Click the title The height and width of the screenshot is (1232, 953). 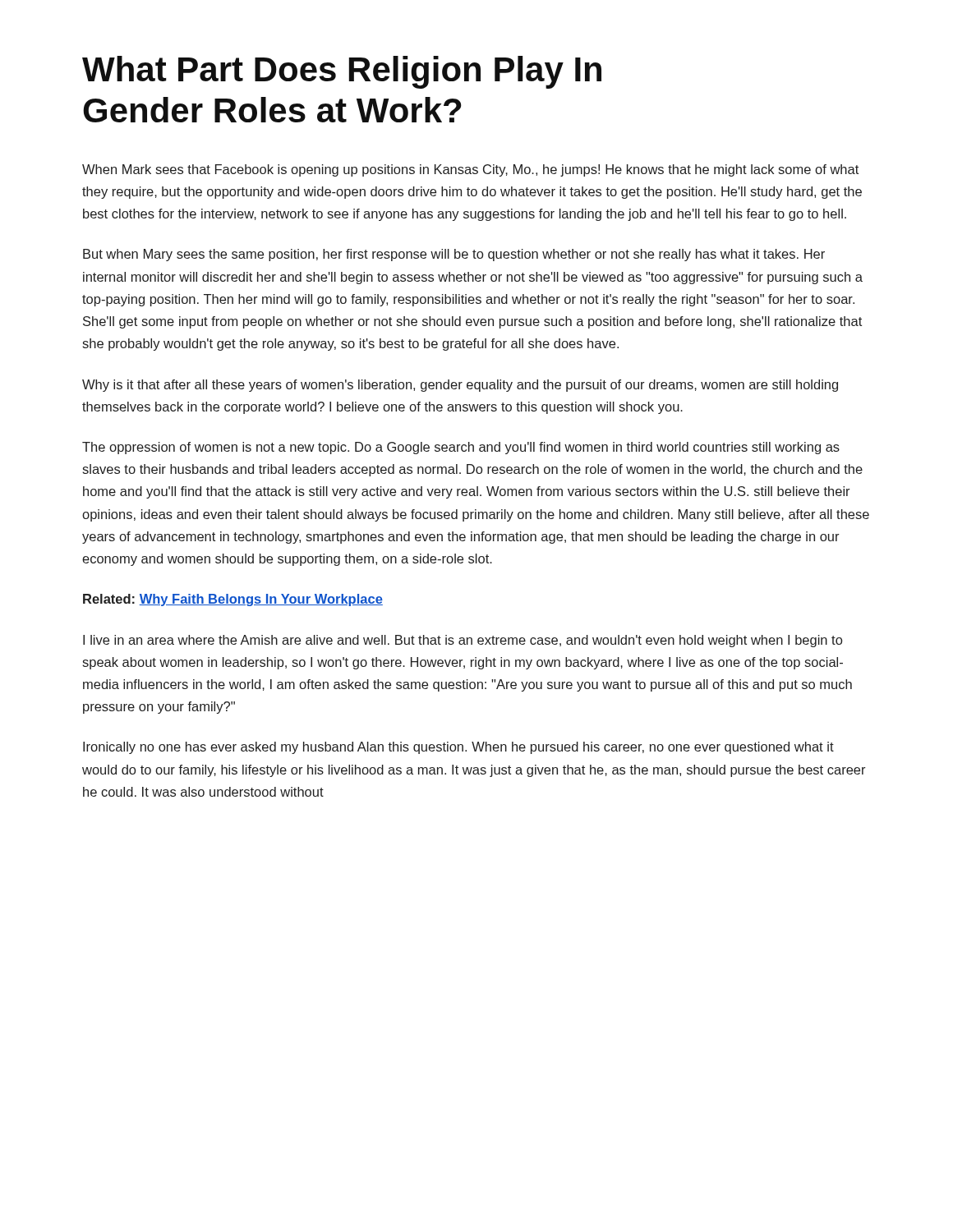click(x=476, y=91)
